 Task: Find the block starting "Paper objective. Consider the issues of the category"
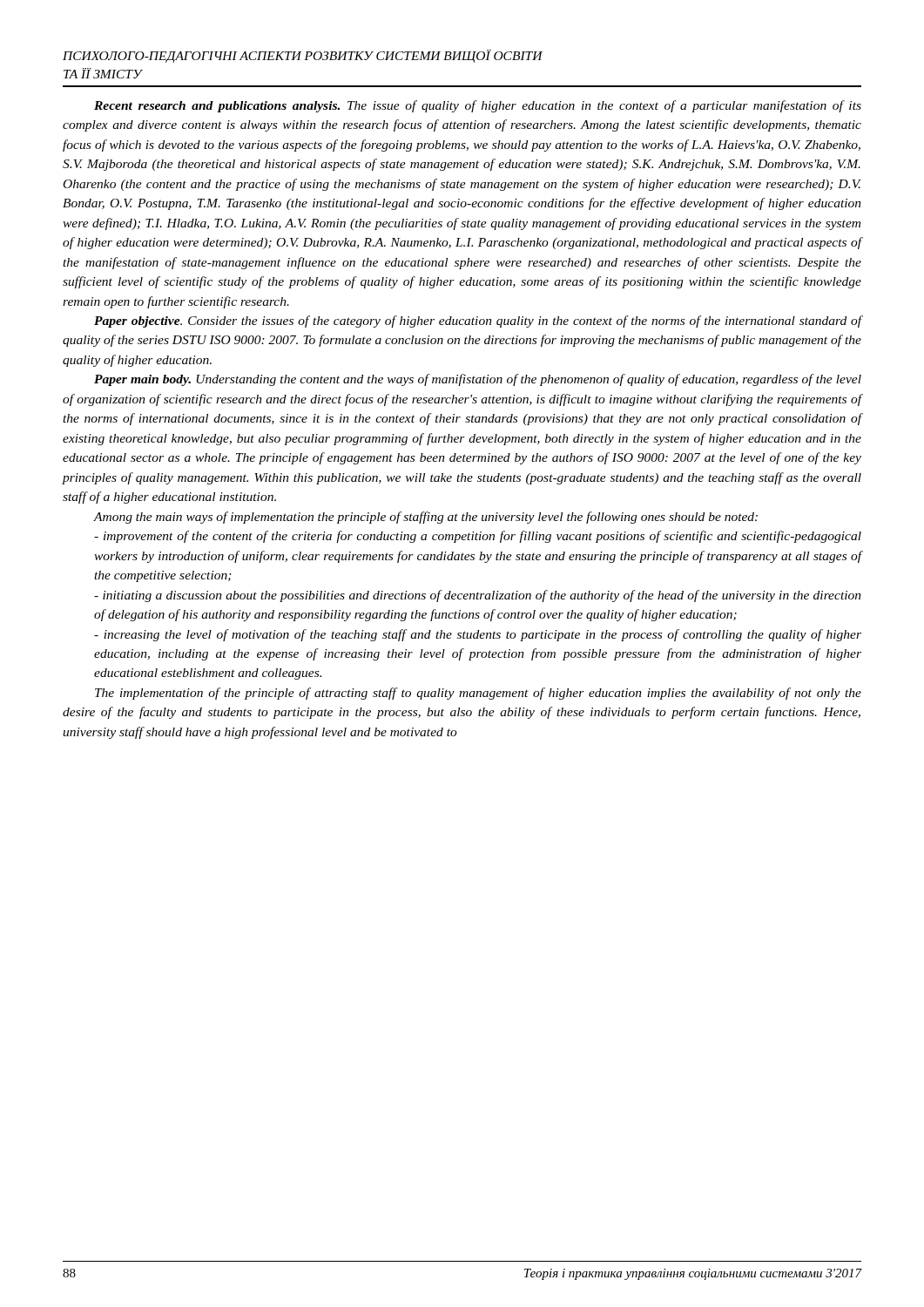462,340
